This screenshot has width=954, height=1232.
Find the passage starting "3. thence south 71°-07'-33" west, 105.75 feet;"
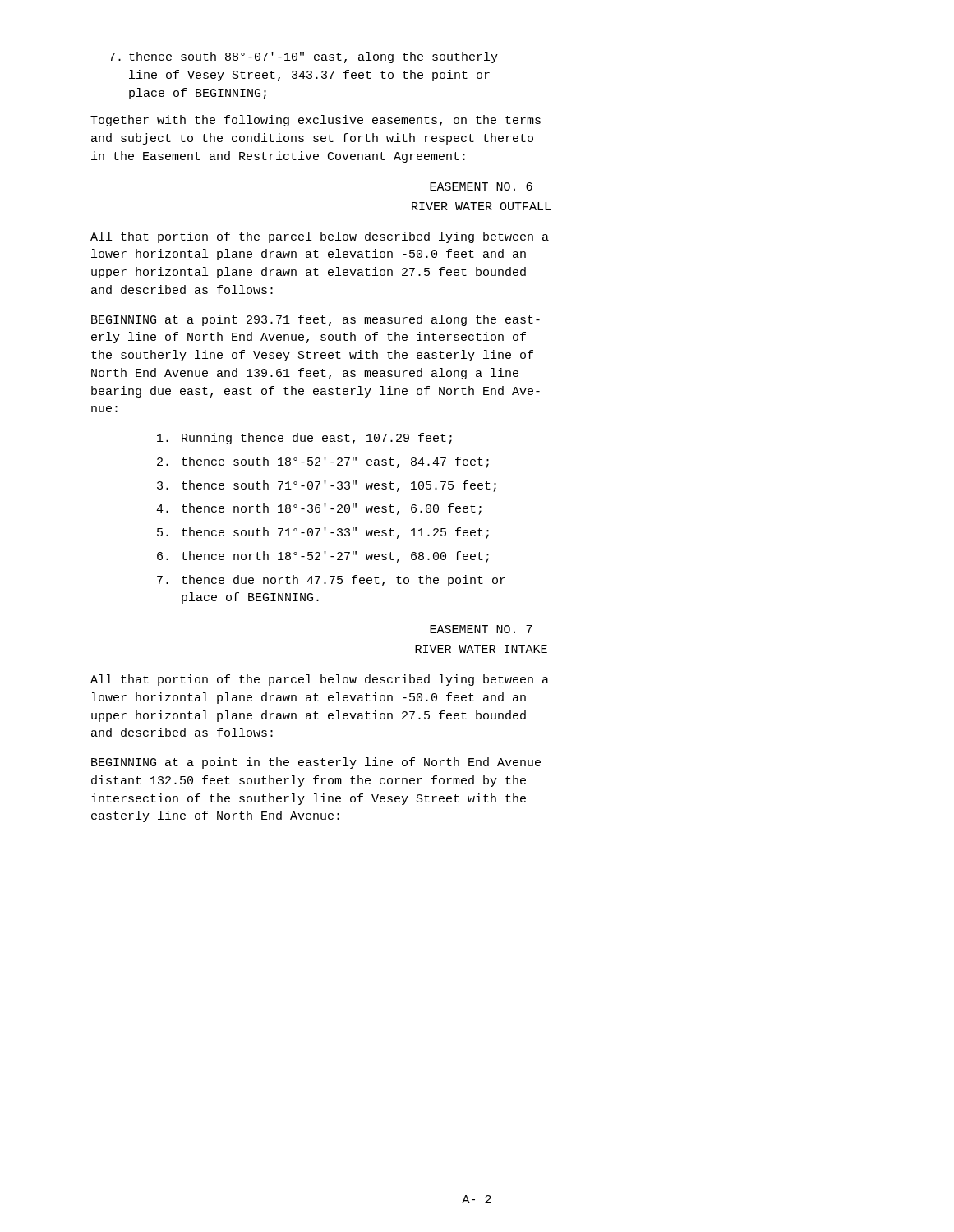click(328, 487)
